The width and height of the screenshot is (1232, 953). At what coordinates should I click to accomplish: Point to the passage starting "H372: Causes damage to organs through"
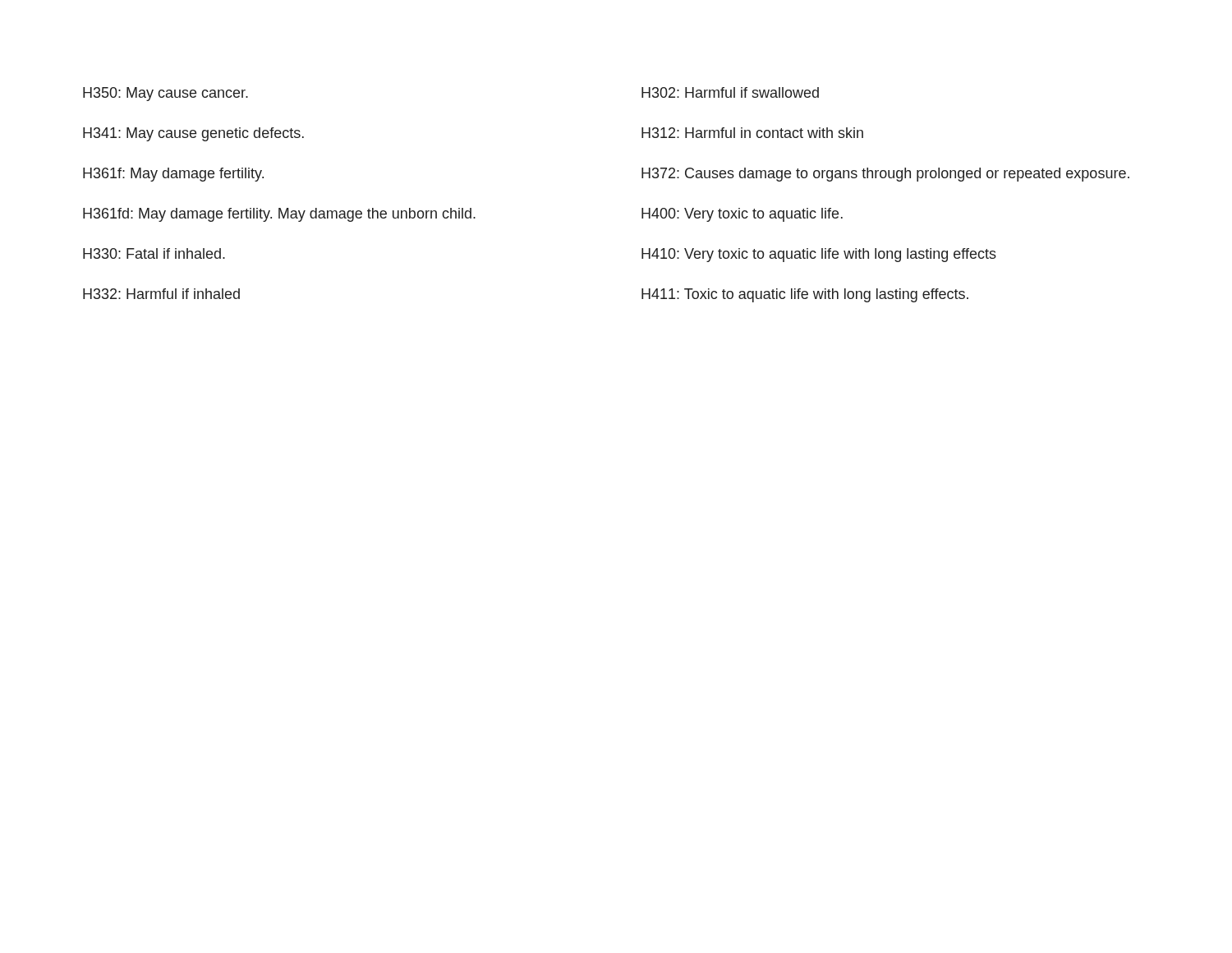pos(886,173)
